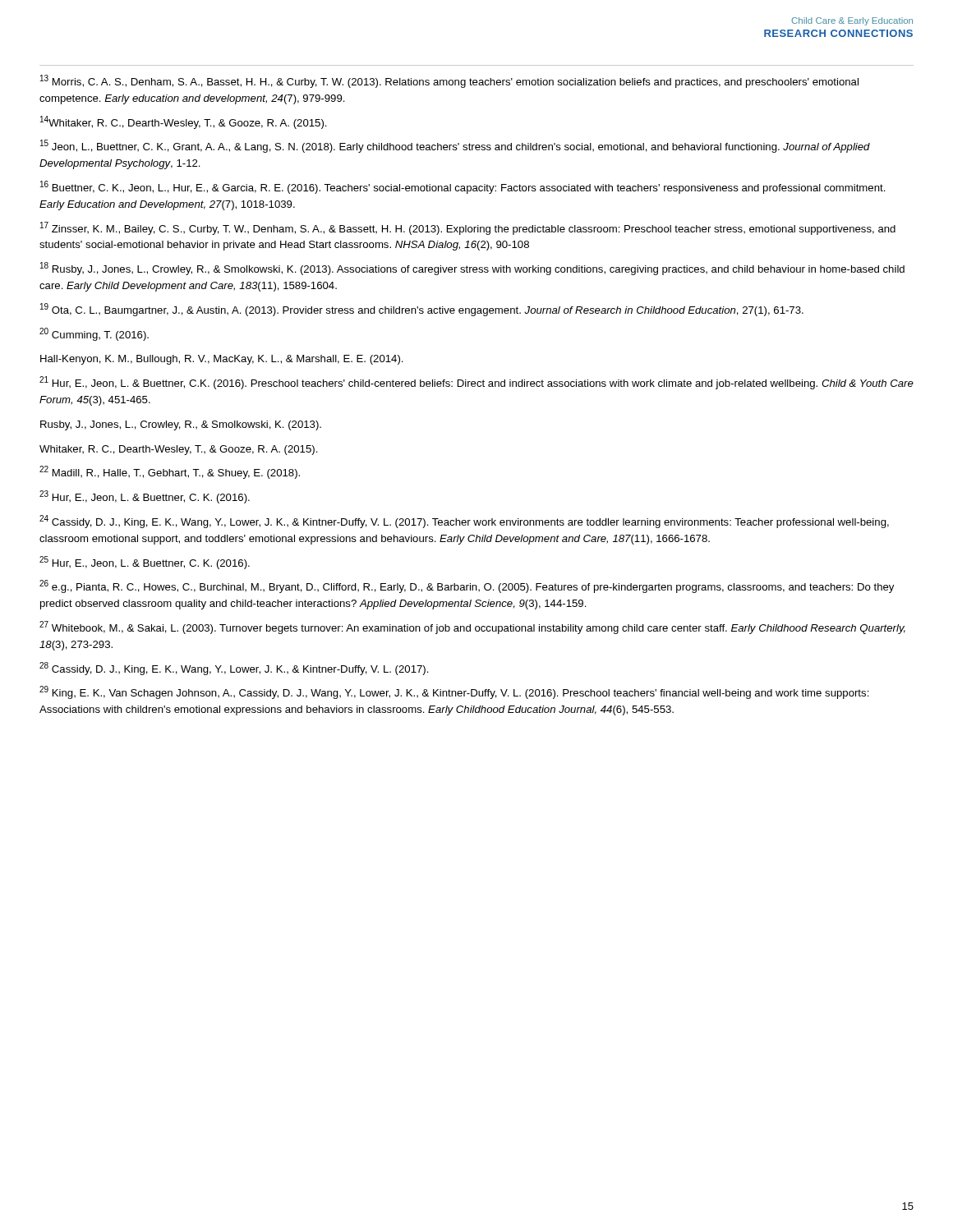953x1232 pixels.
Task: Point to the block beginning "Rusby, J., Jones, L., Crowley,"
Action: click(181, 424)
